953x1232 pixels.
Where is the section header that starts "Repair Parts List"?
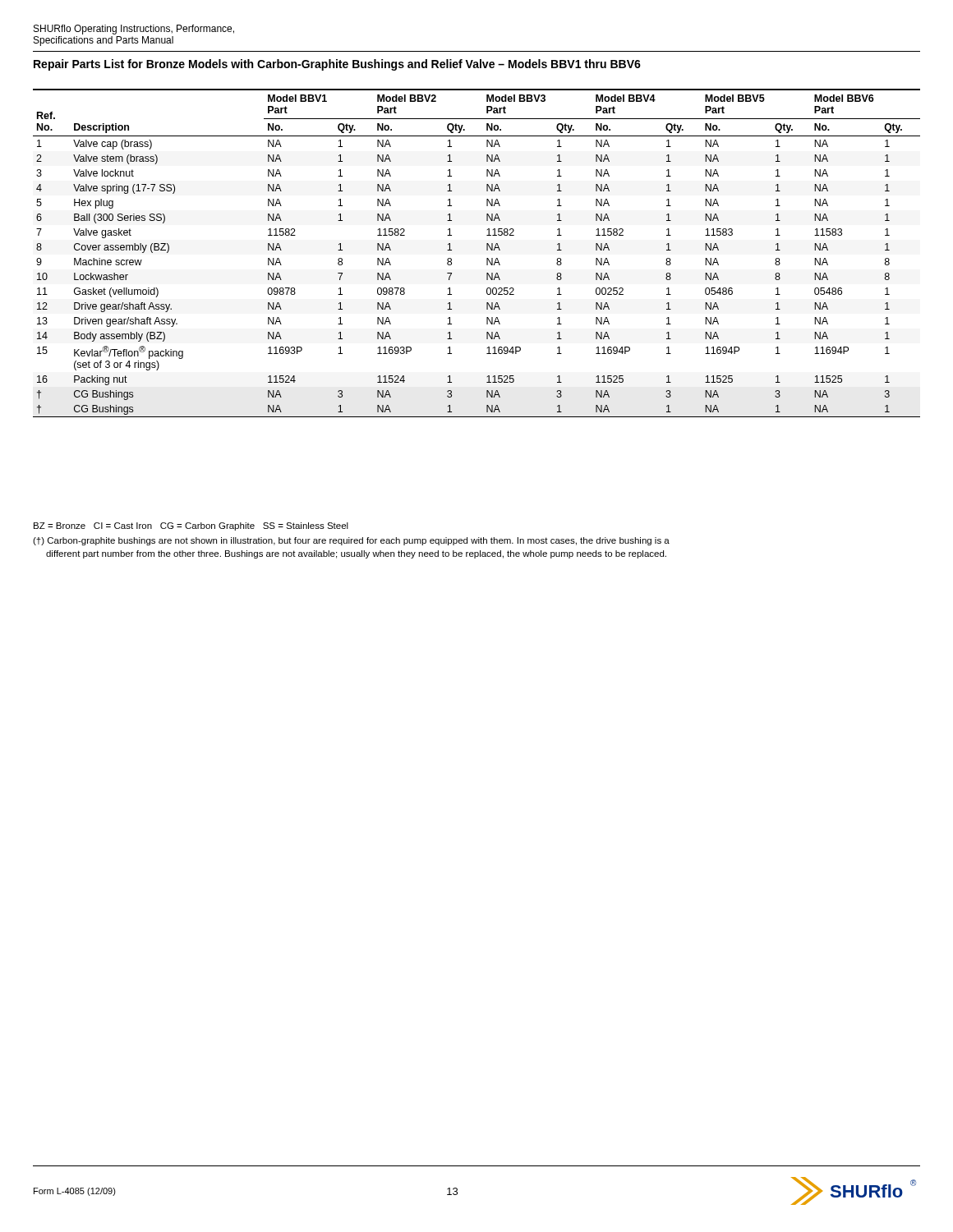point(476,64)
